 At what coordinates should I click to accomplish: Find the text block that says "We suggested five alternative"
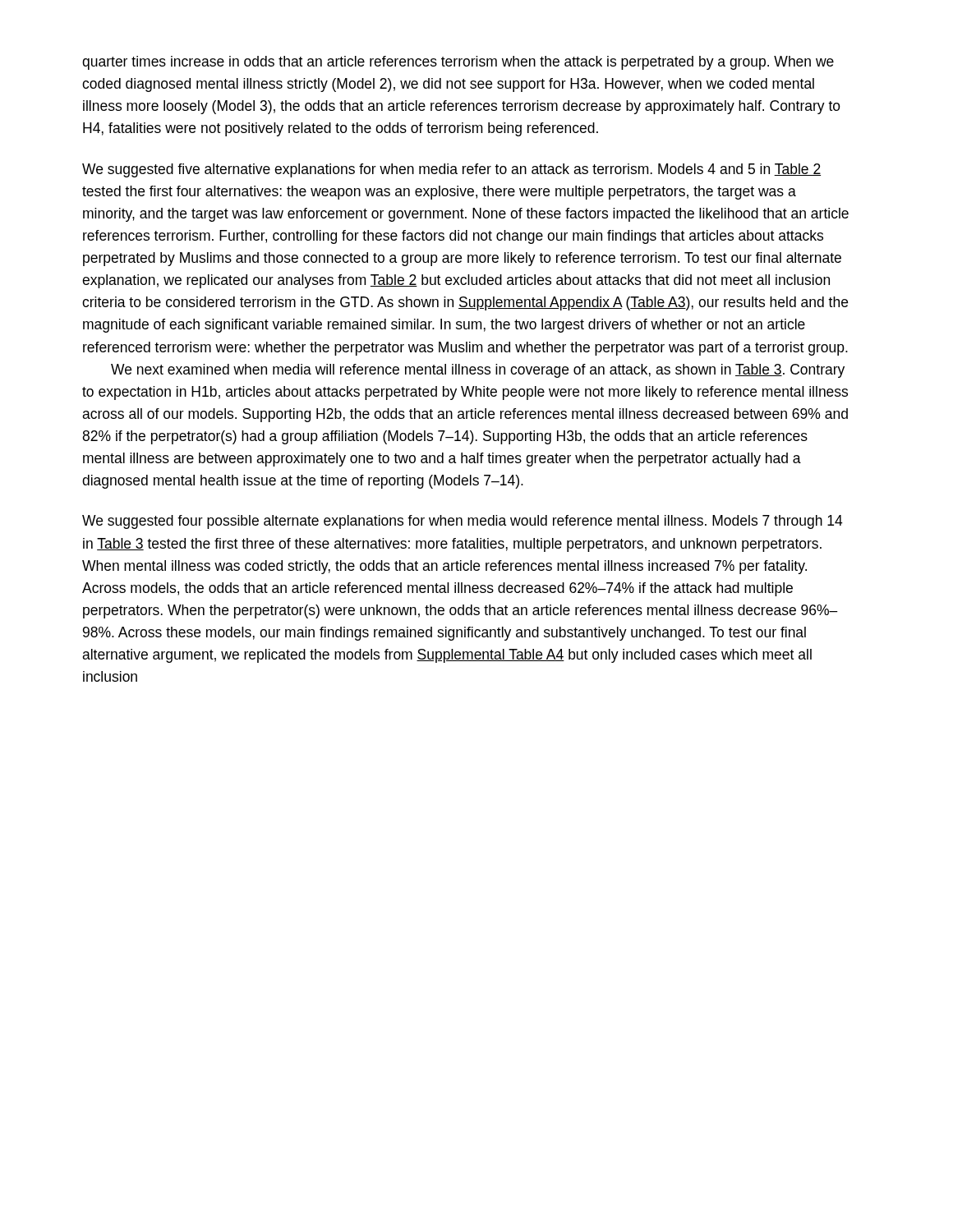[x=467, y=326]
